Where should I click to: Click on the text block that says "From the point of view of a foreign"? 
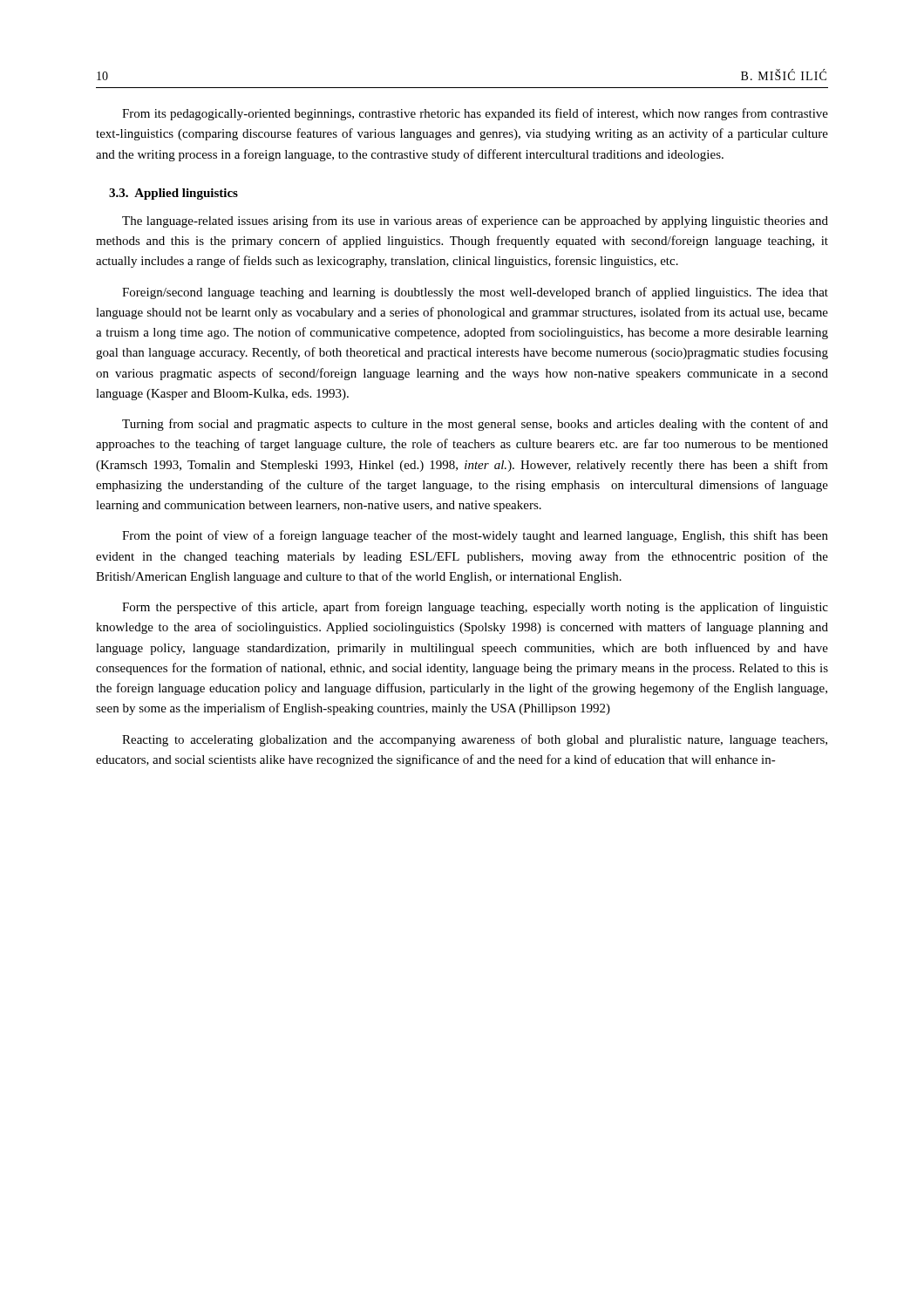tap(462, 556)
